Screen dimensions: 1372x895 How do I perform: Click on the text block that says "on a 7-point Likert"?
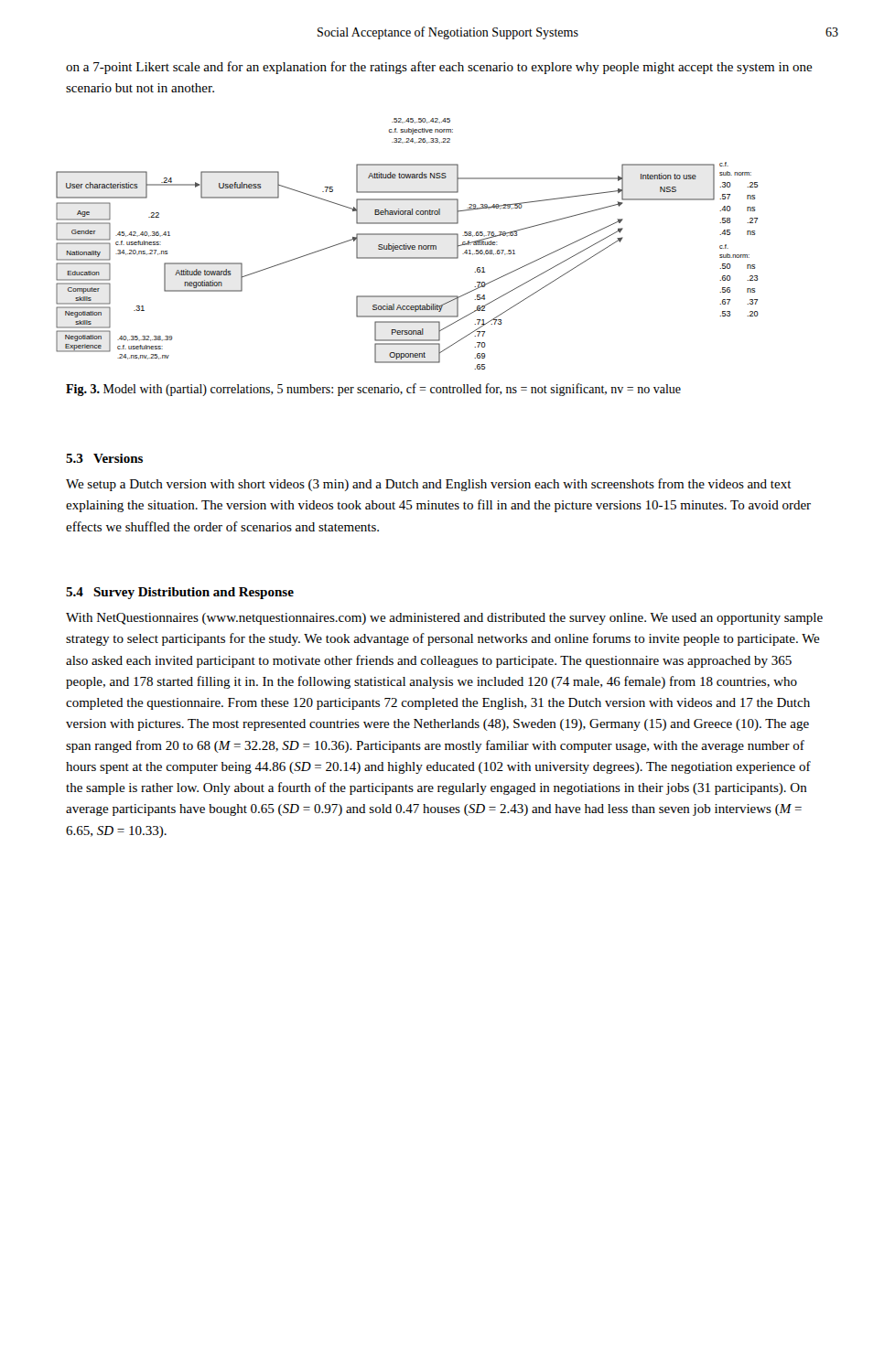click(x=439, y=77)
